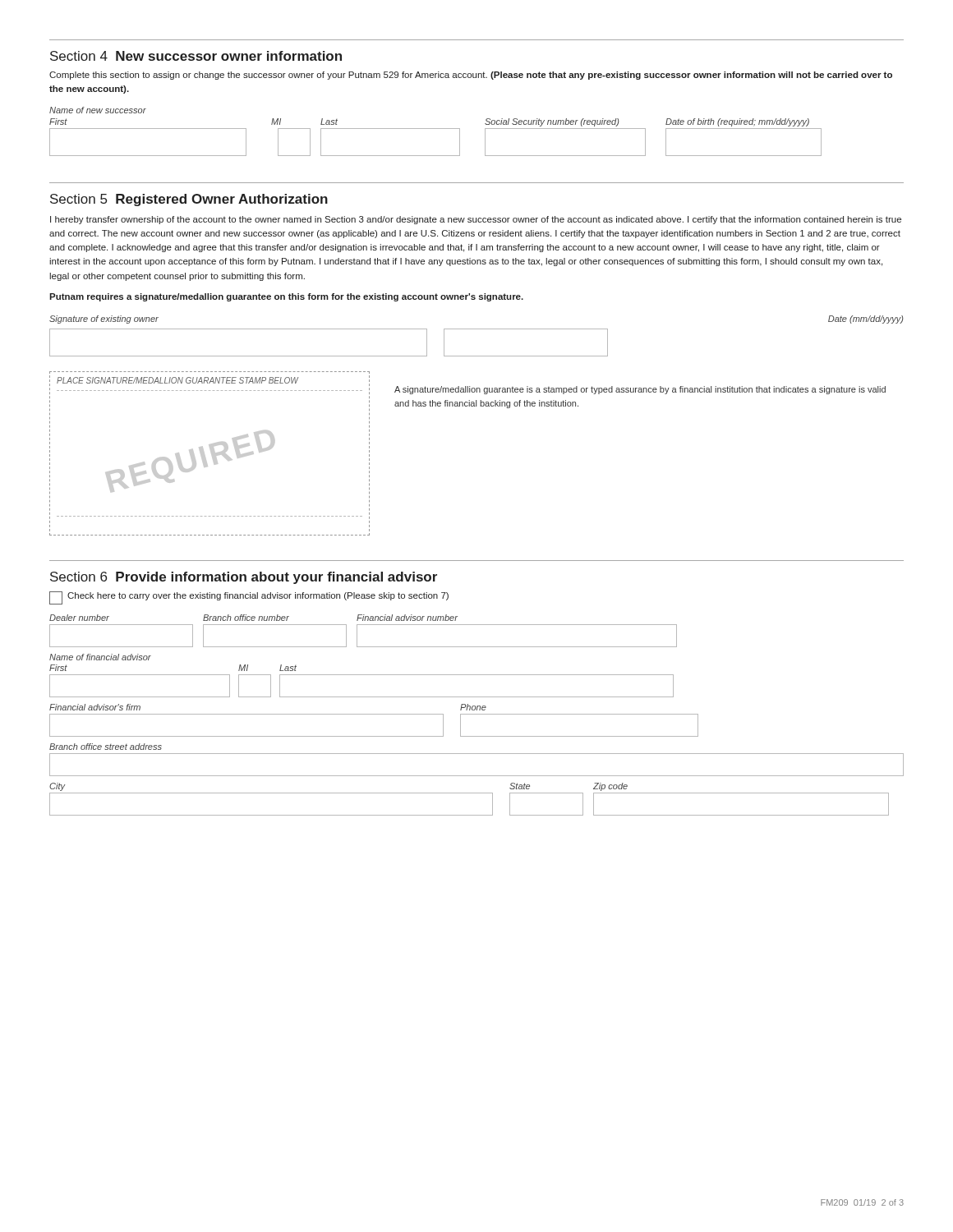Click on the text with the text "Signature of existing owner Date (mm/dd/yyyy)"

pos(476,335)
